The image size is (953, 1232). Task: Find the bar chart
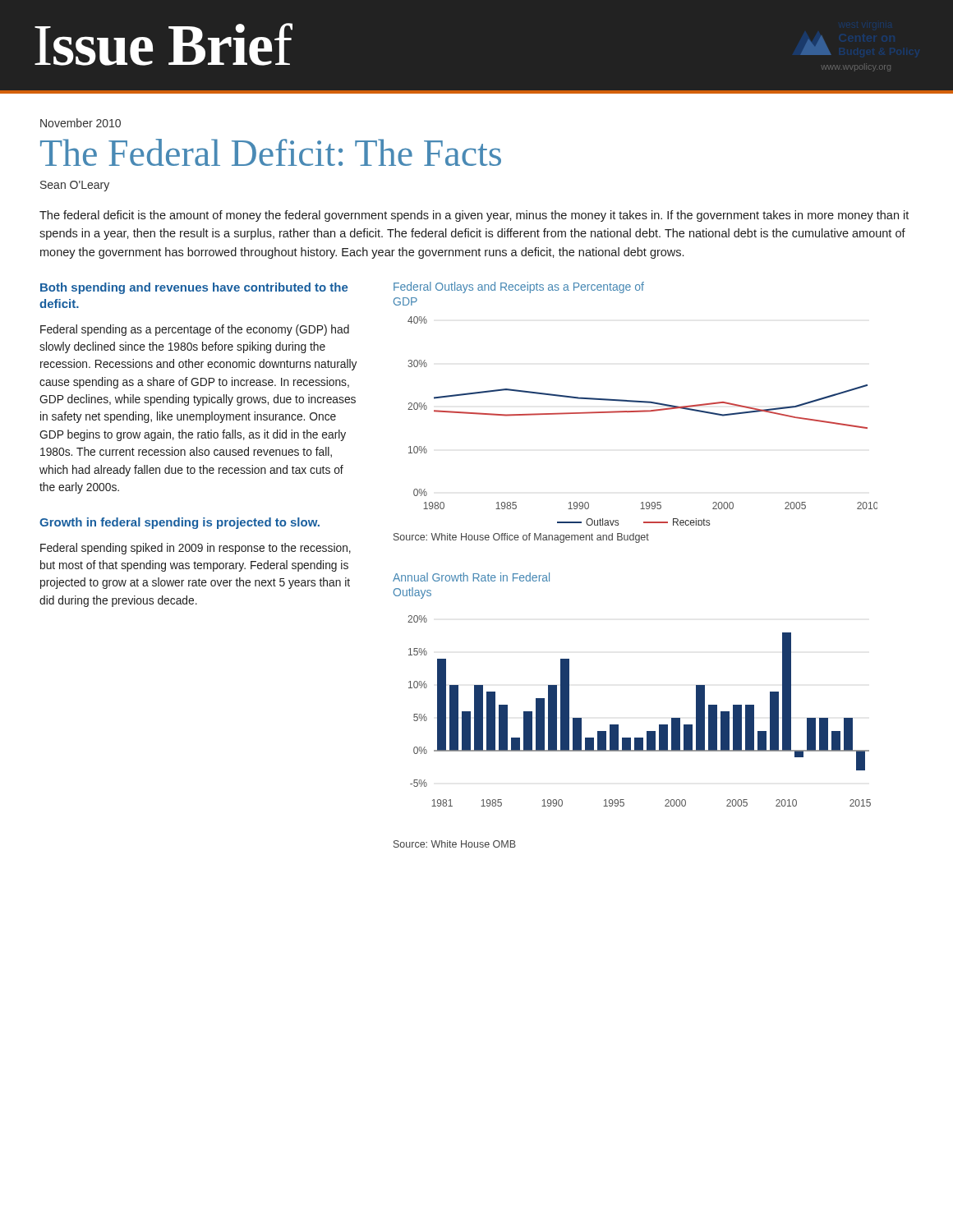[x=652, y=718]
